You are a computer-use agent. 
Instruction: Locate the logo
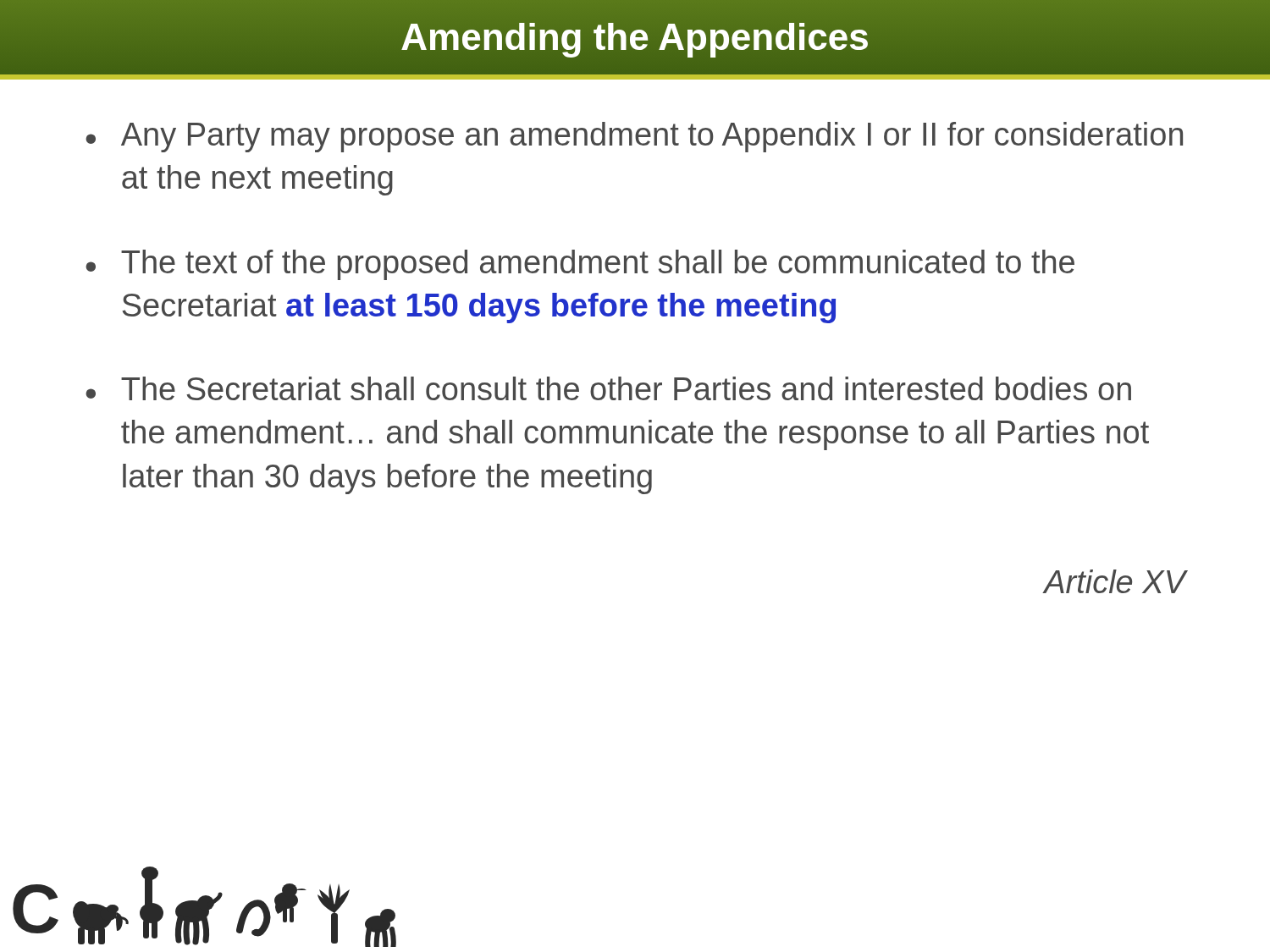635,906
